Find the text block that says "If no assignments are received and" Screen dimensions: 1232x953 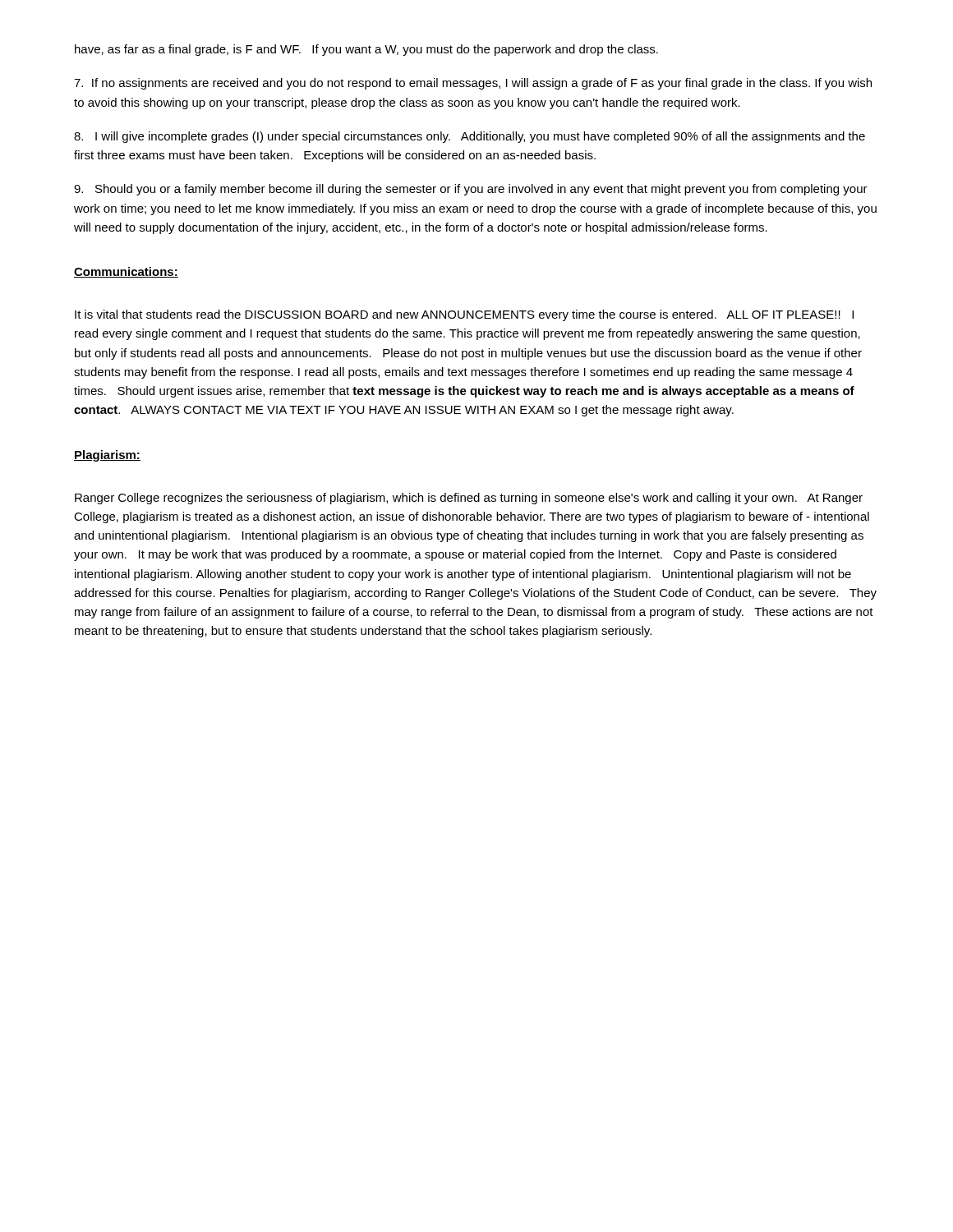pos(473,92)
